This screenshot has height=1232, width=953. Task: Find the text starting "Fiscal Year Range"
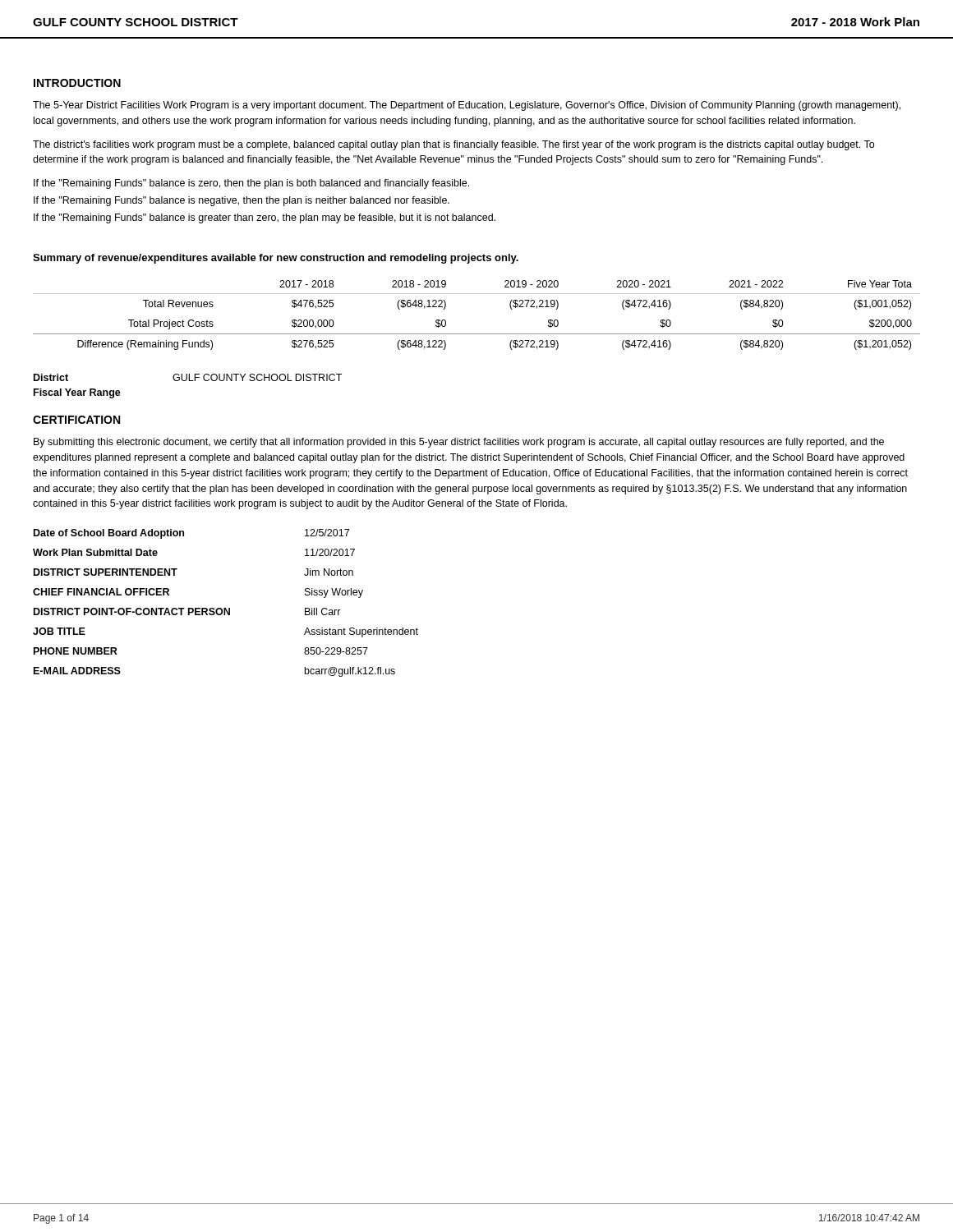[77, 393]
